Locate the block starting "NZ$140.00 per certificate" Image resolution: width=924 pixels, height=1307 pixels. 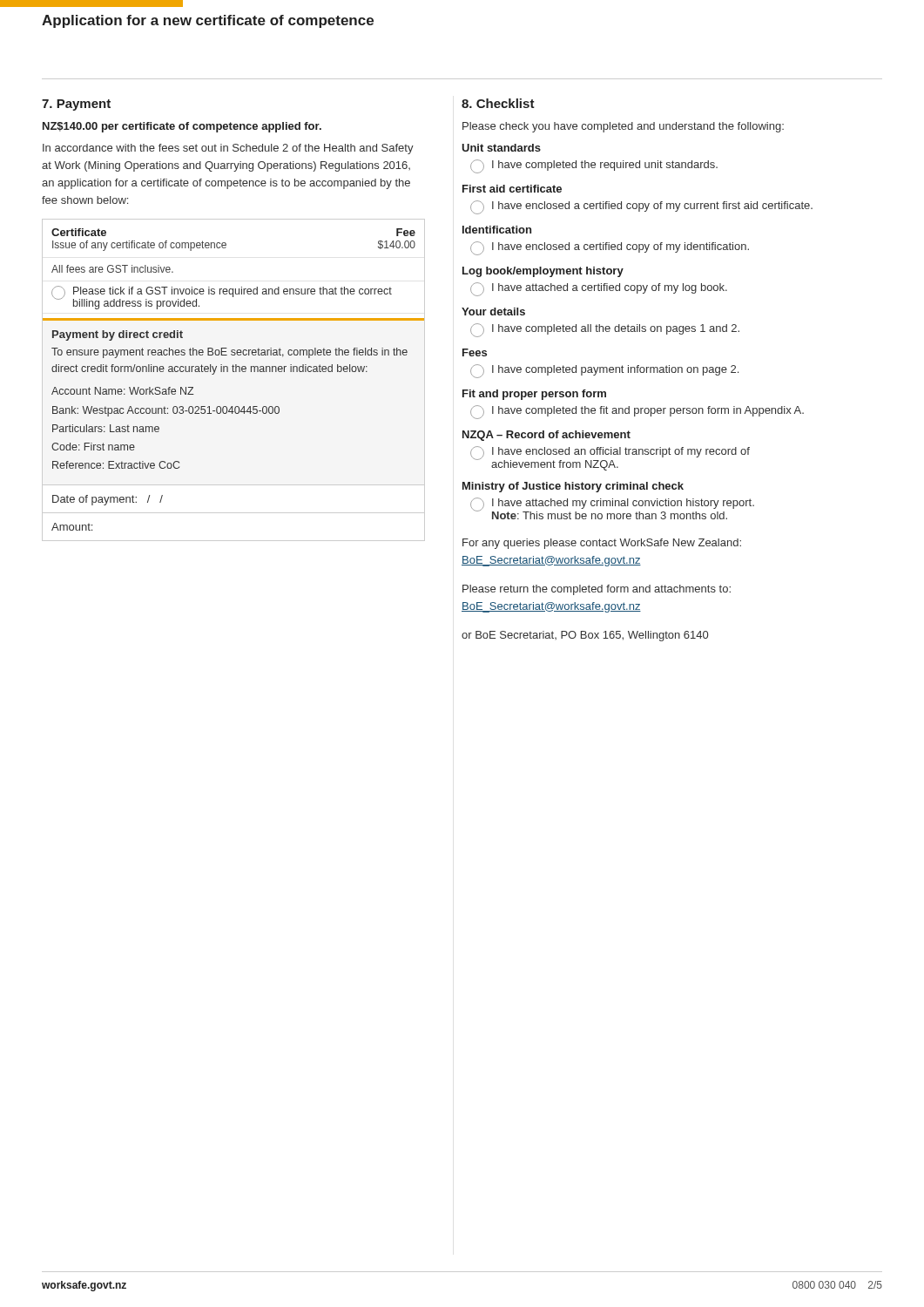click(182, 126)
